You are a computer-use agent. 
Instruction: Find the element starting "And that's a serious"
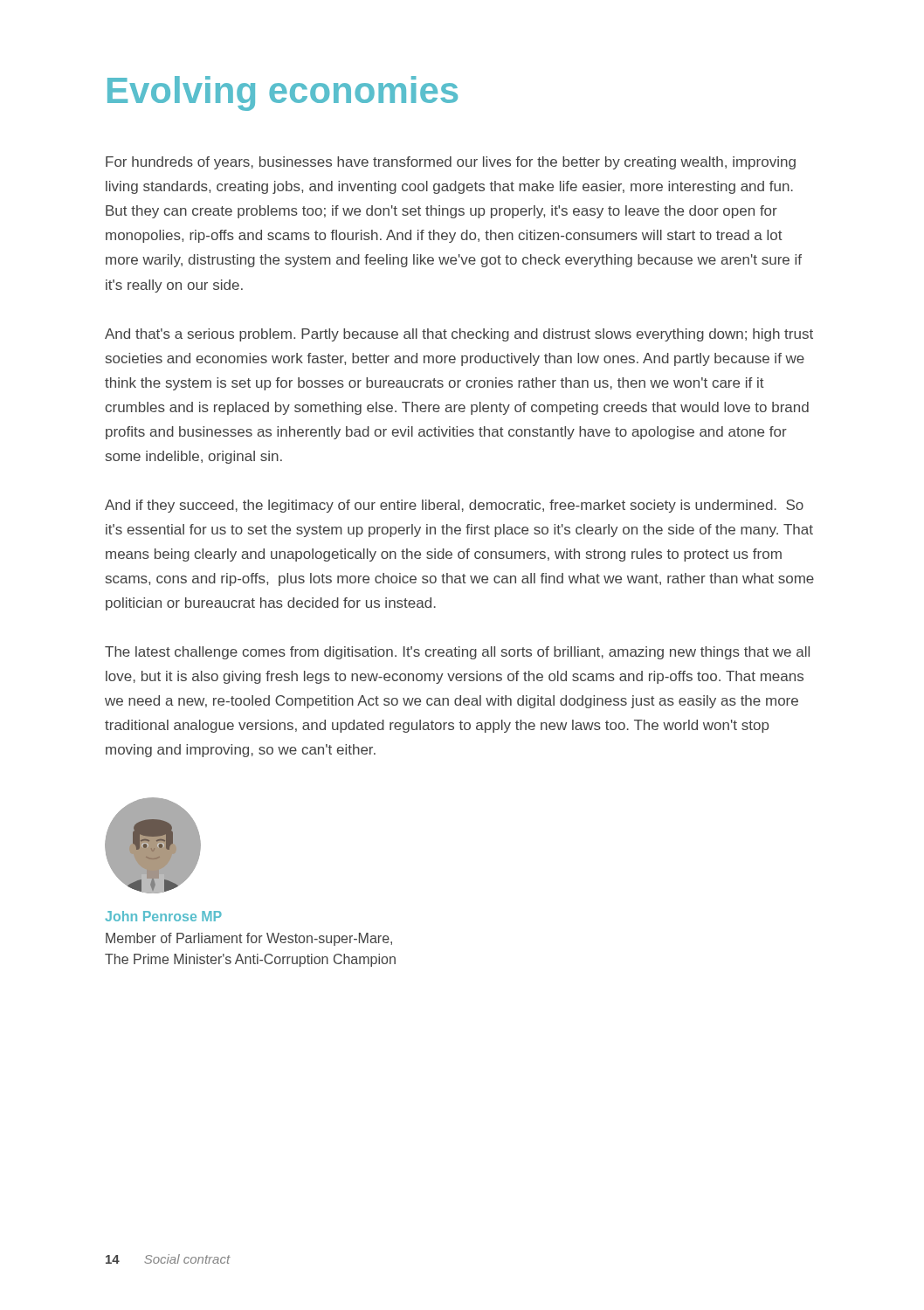[x=459, y=395]
